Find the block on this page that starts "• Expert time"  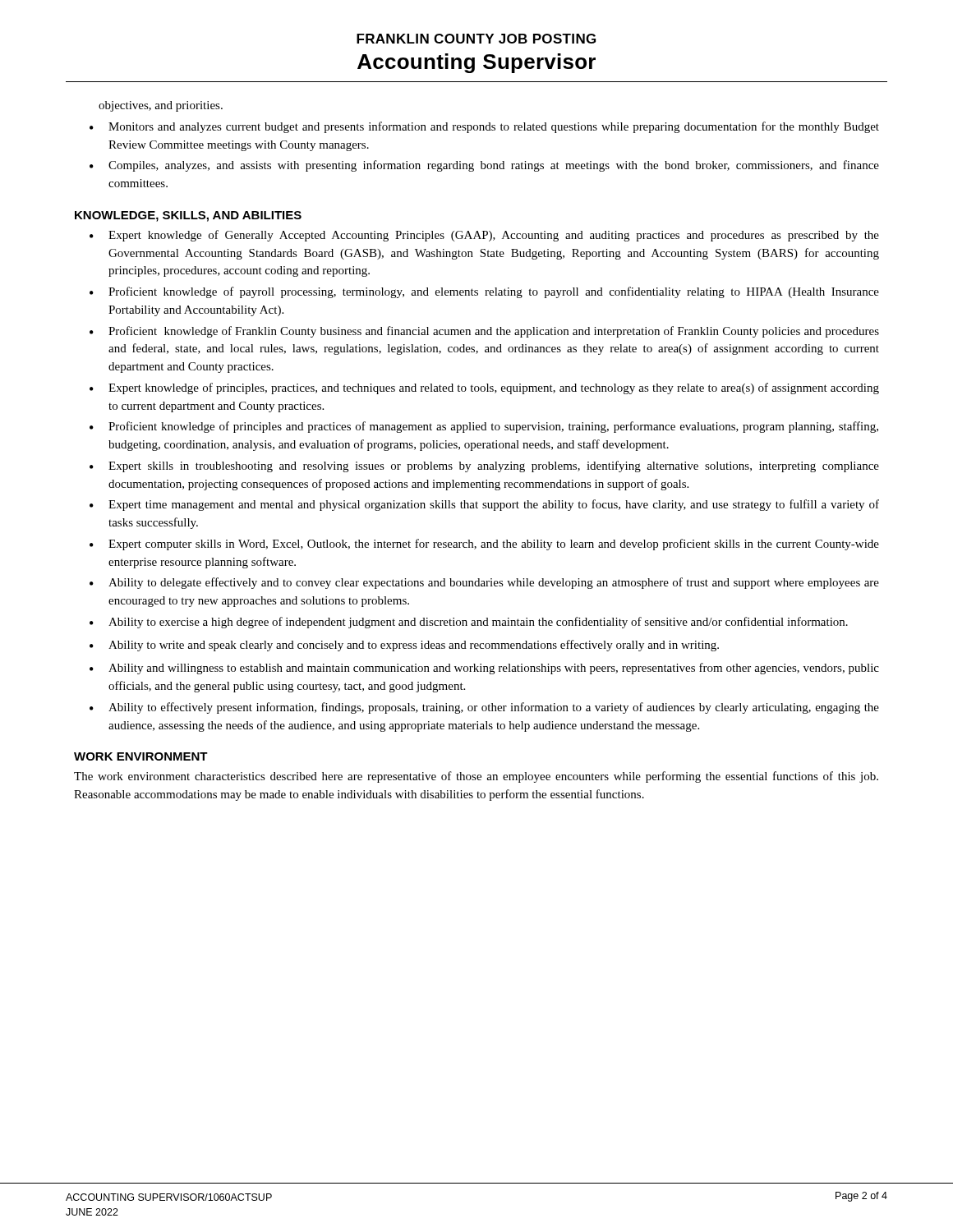(x=484, y=514)
